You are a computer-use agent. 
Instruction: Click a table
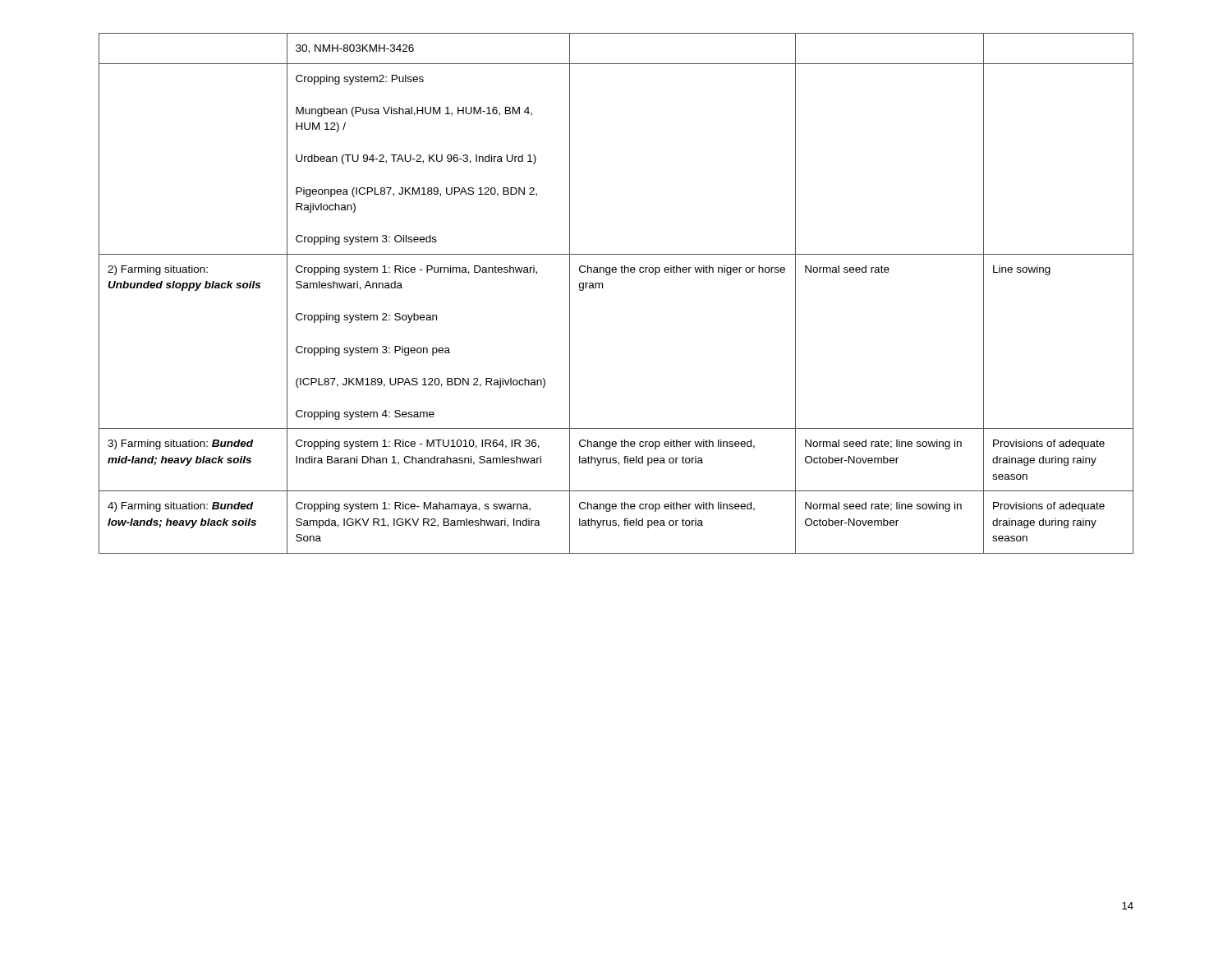coord(616,293)
